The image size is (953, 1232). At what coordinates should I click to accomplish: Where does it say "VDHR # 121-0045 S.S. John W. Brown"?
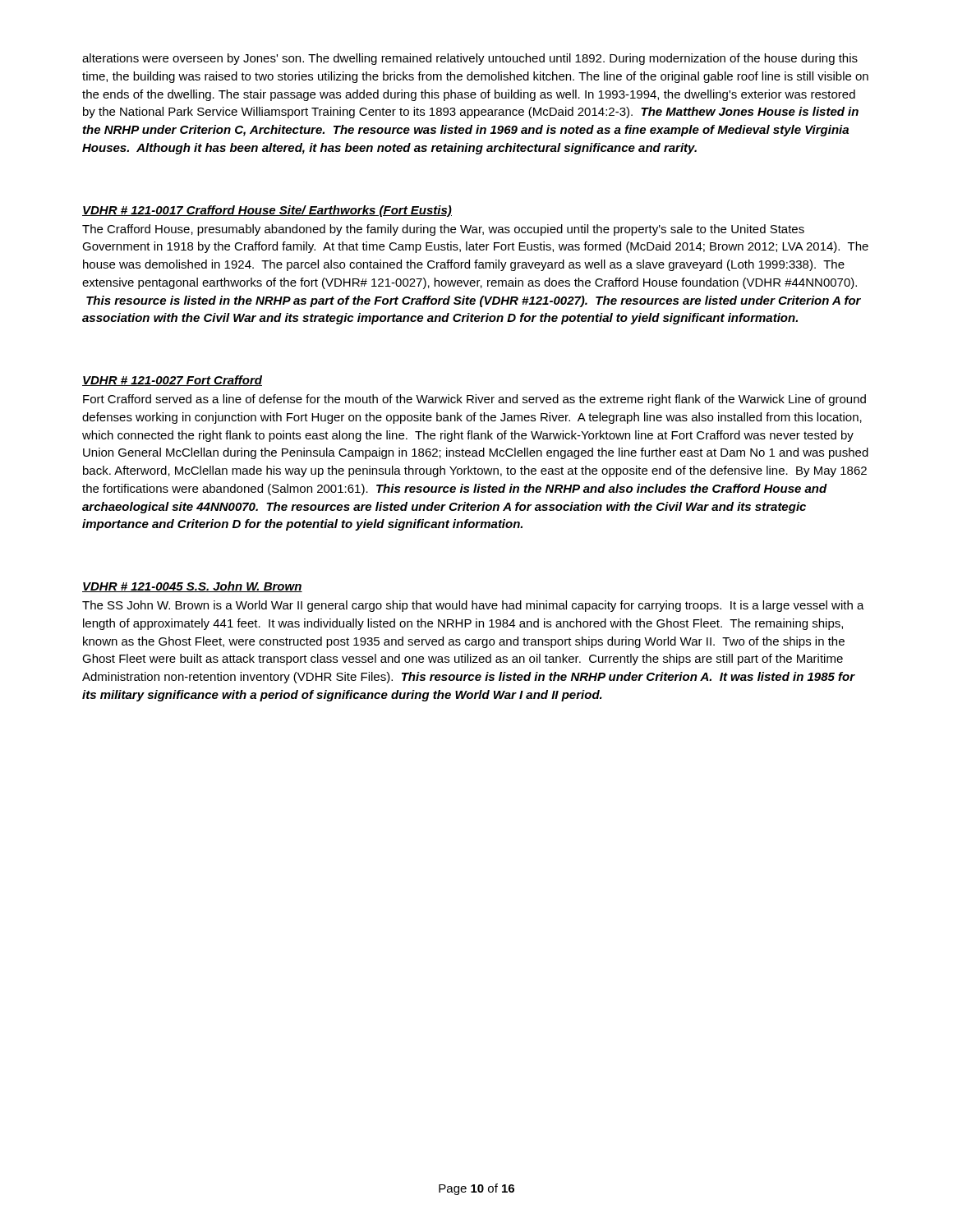click(x=192, y=586)
